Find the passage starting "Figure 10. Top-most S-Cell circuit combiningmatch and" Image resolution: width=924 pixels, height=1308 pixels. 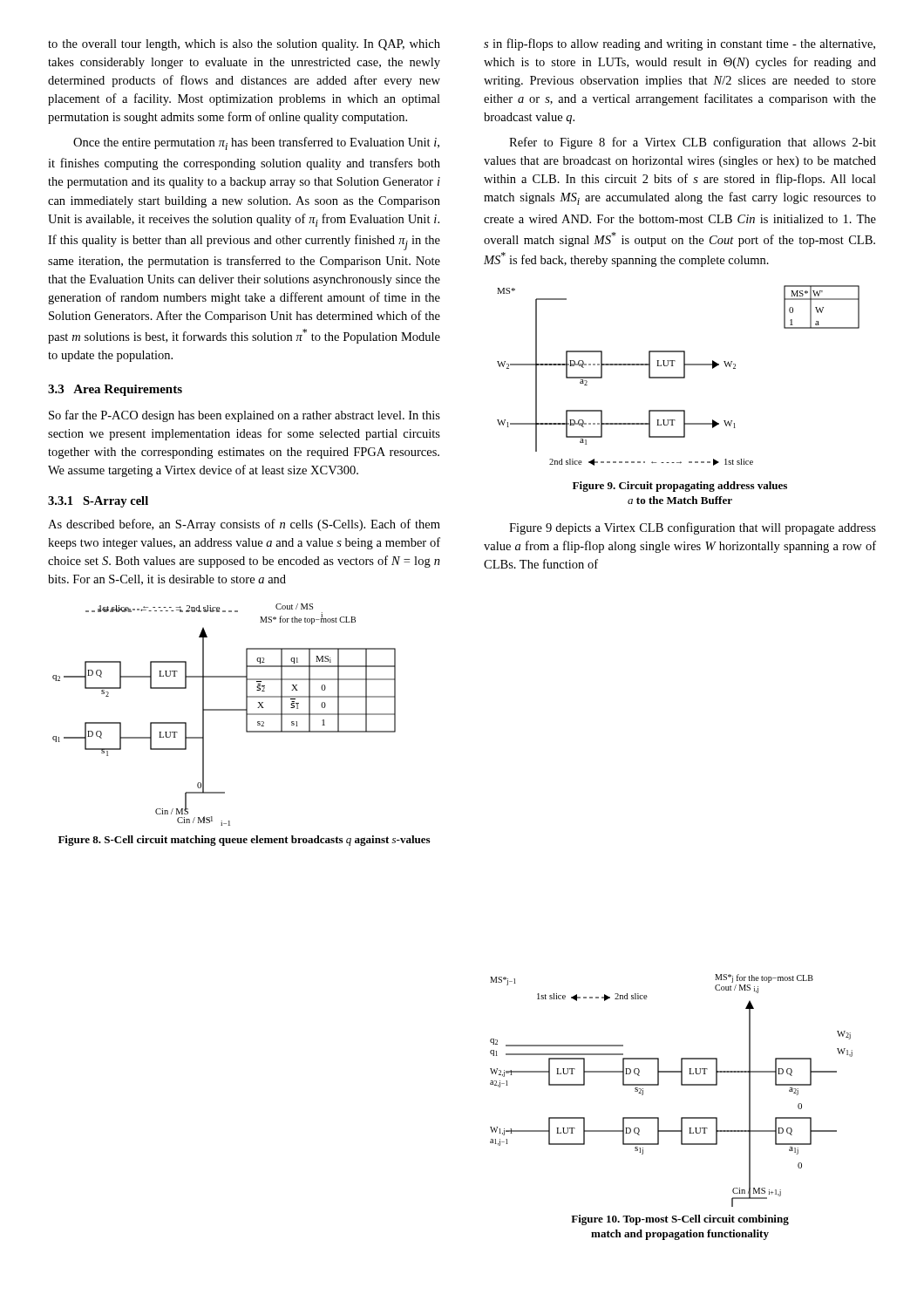tap(680, 1226)
